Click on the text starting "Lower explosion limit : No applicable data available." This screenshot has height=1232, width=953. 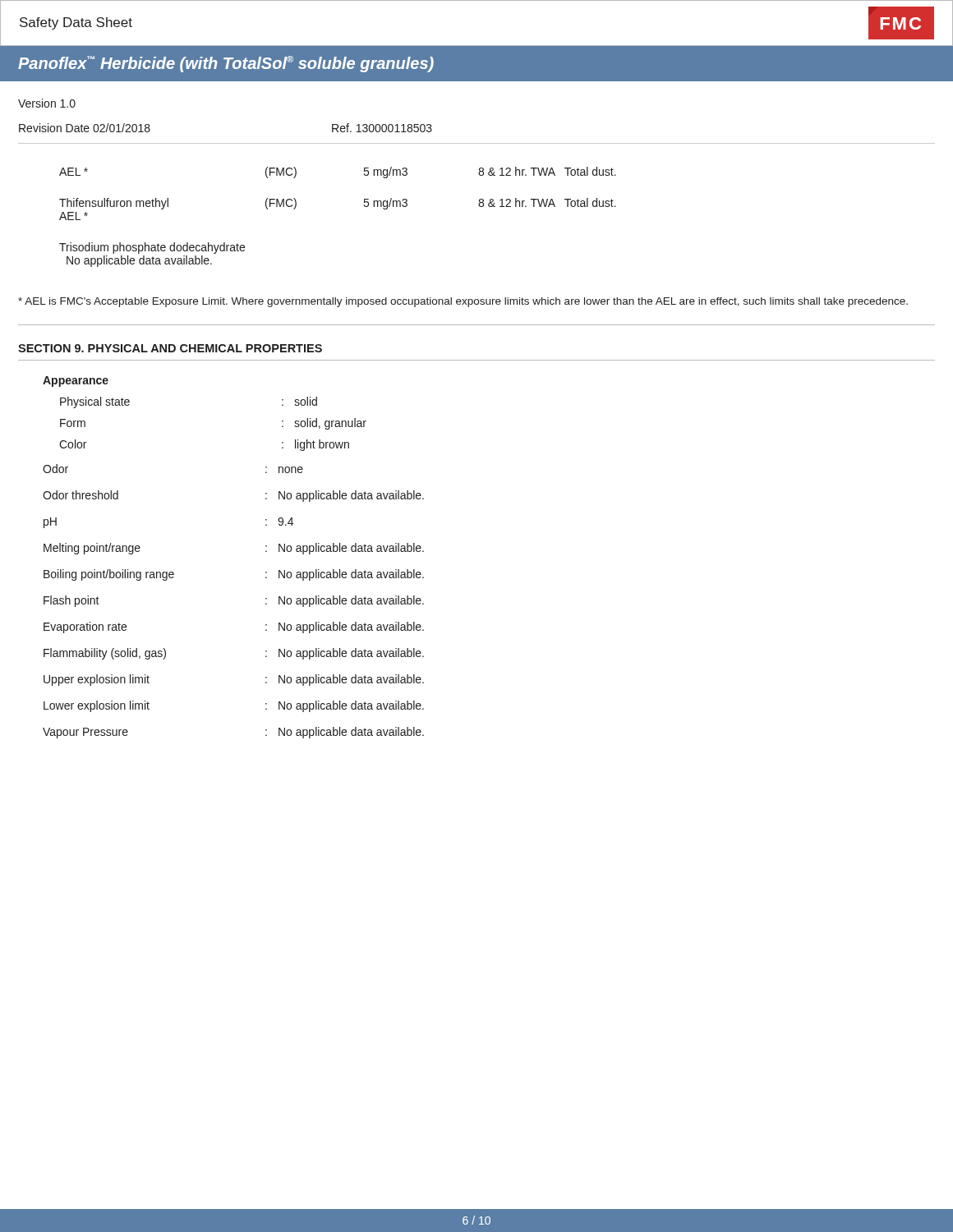pos(97,706)
